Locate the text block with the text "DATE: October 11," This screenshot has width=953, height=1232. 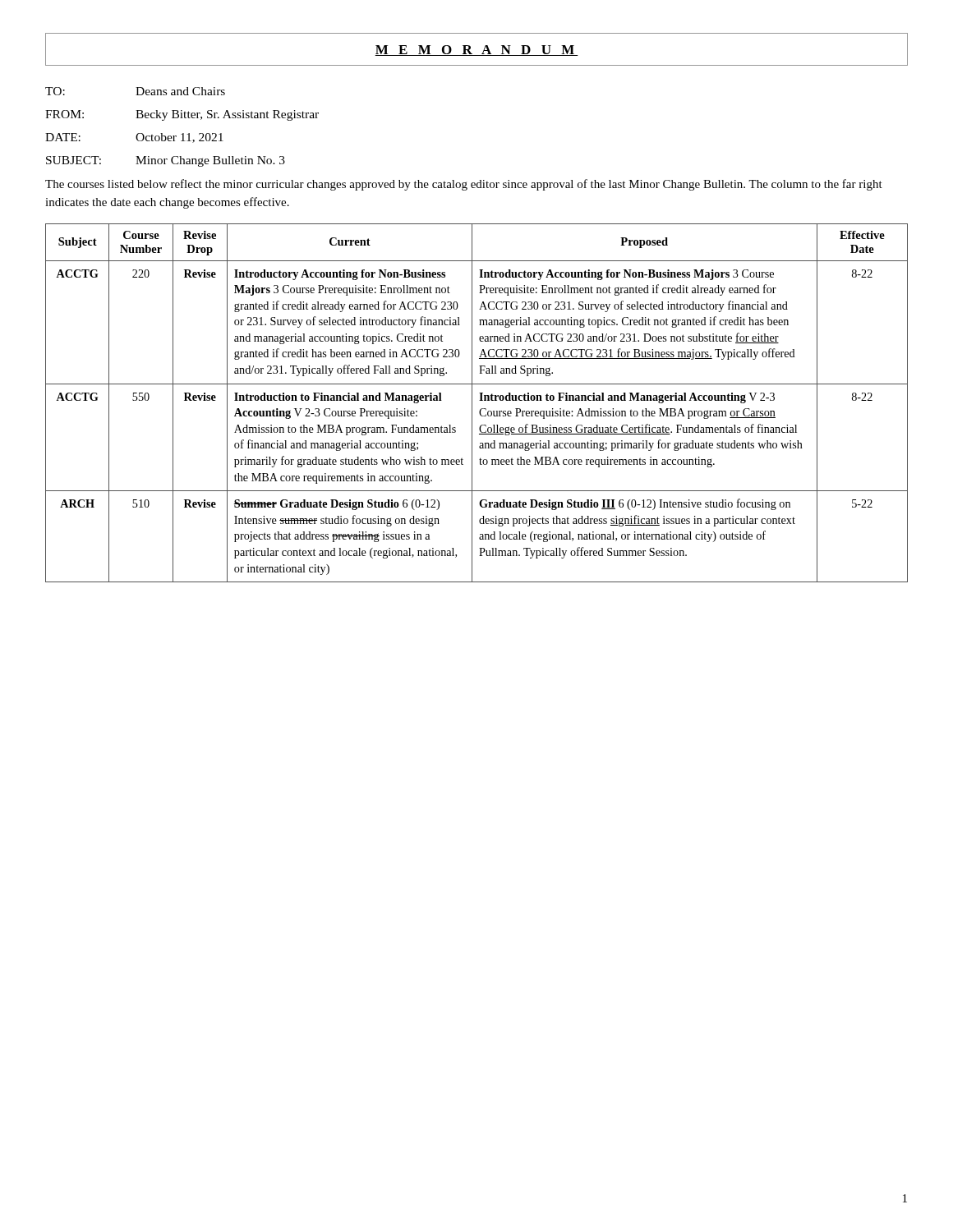tap(135, 137)
